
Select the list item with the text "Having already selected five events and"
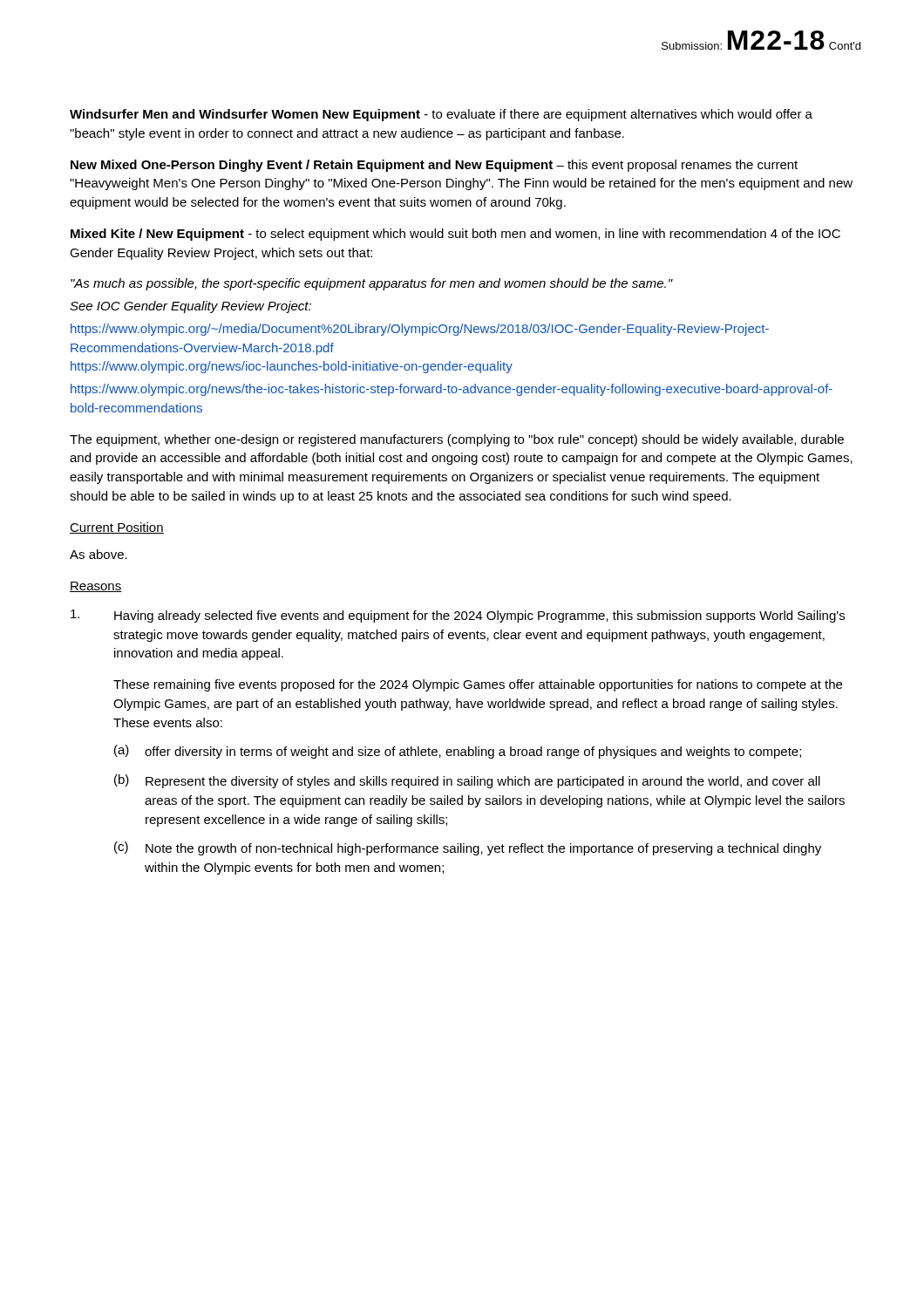(462, 748)
